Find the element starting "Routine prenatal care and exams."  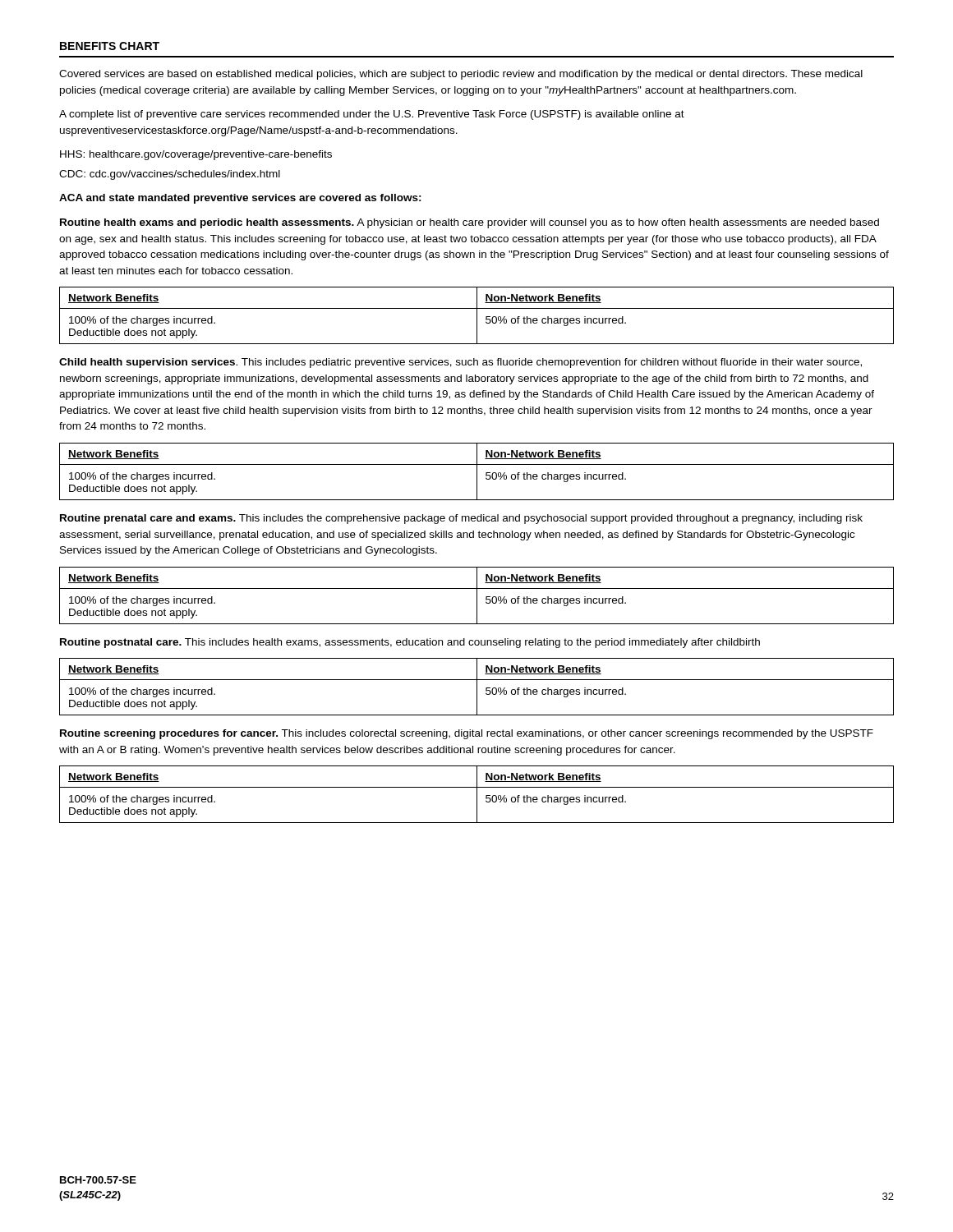pos(461,534)
